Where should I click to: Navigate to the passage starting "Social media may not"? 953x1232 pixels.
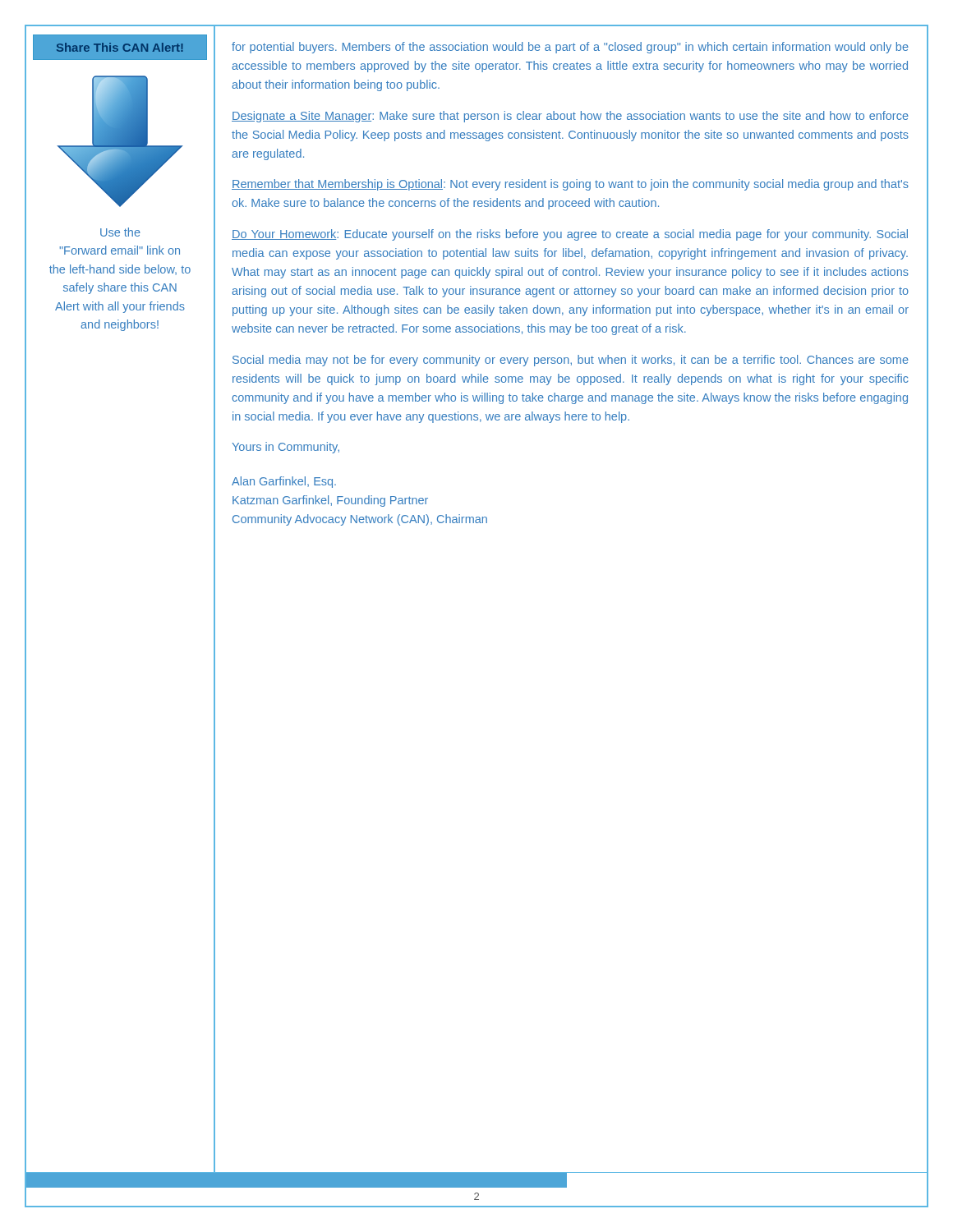pos(570,388)
